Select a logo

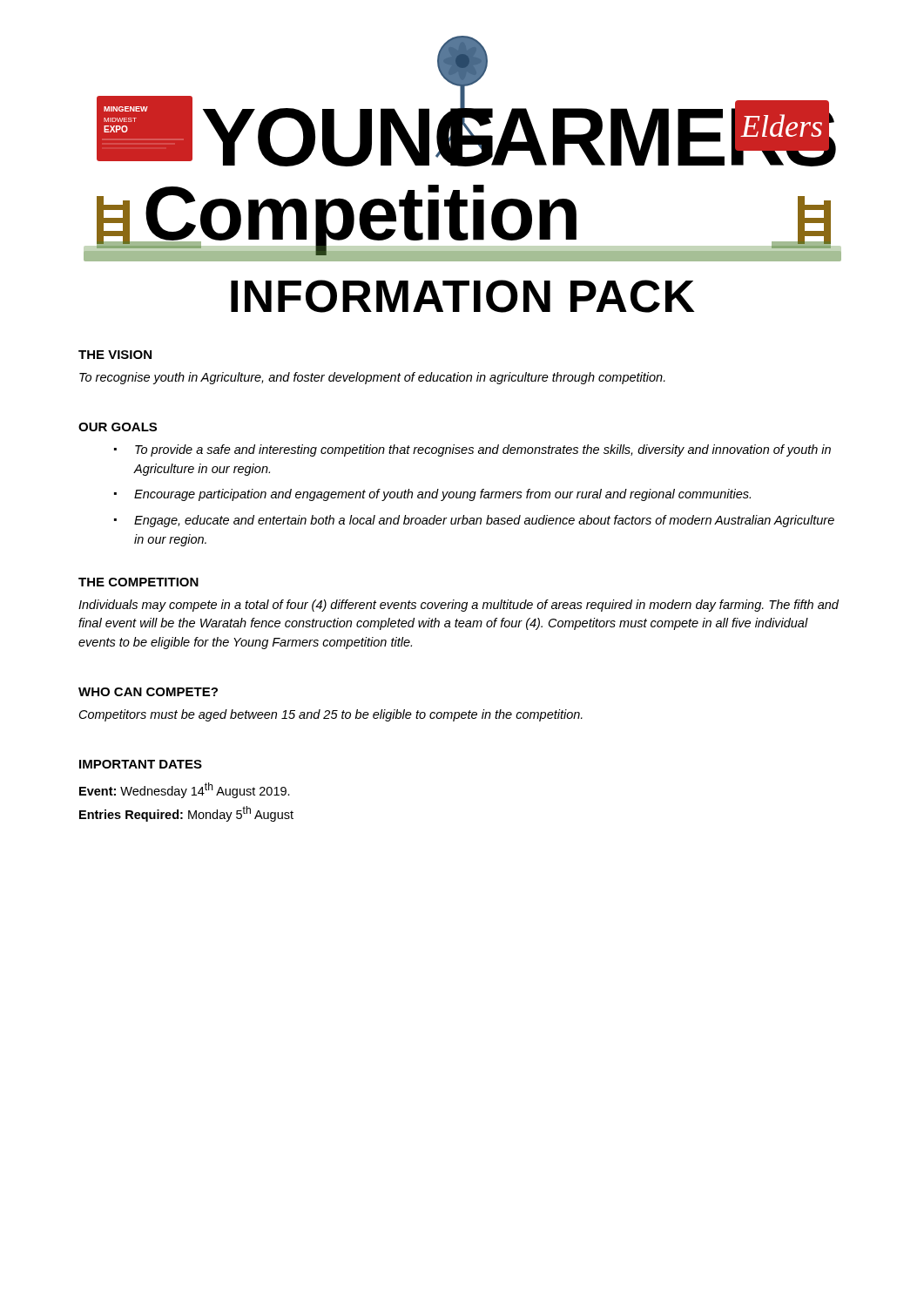pos(462,131)
